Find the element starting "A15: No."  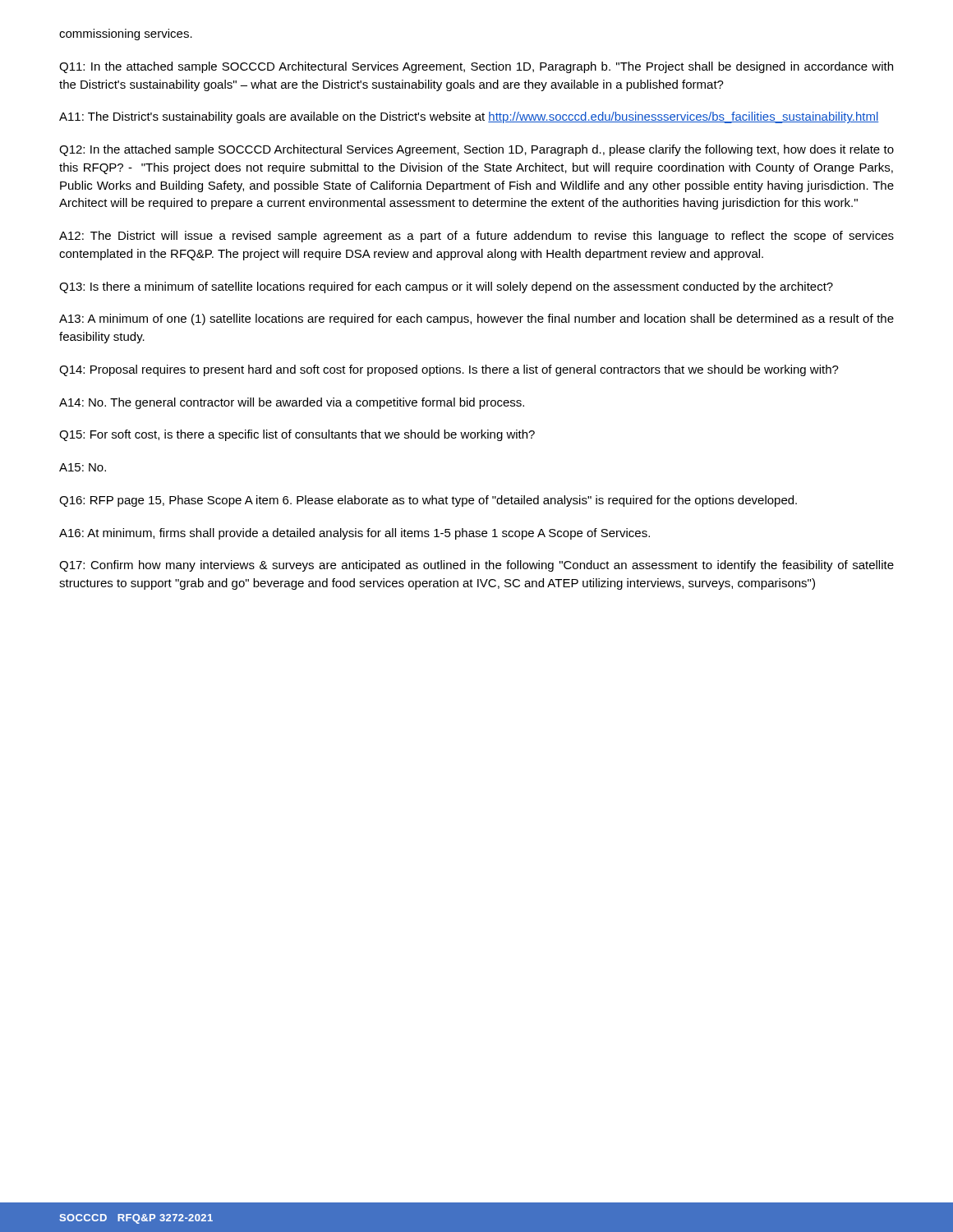83,467
